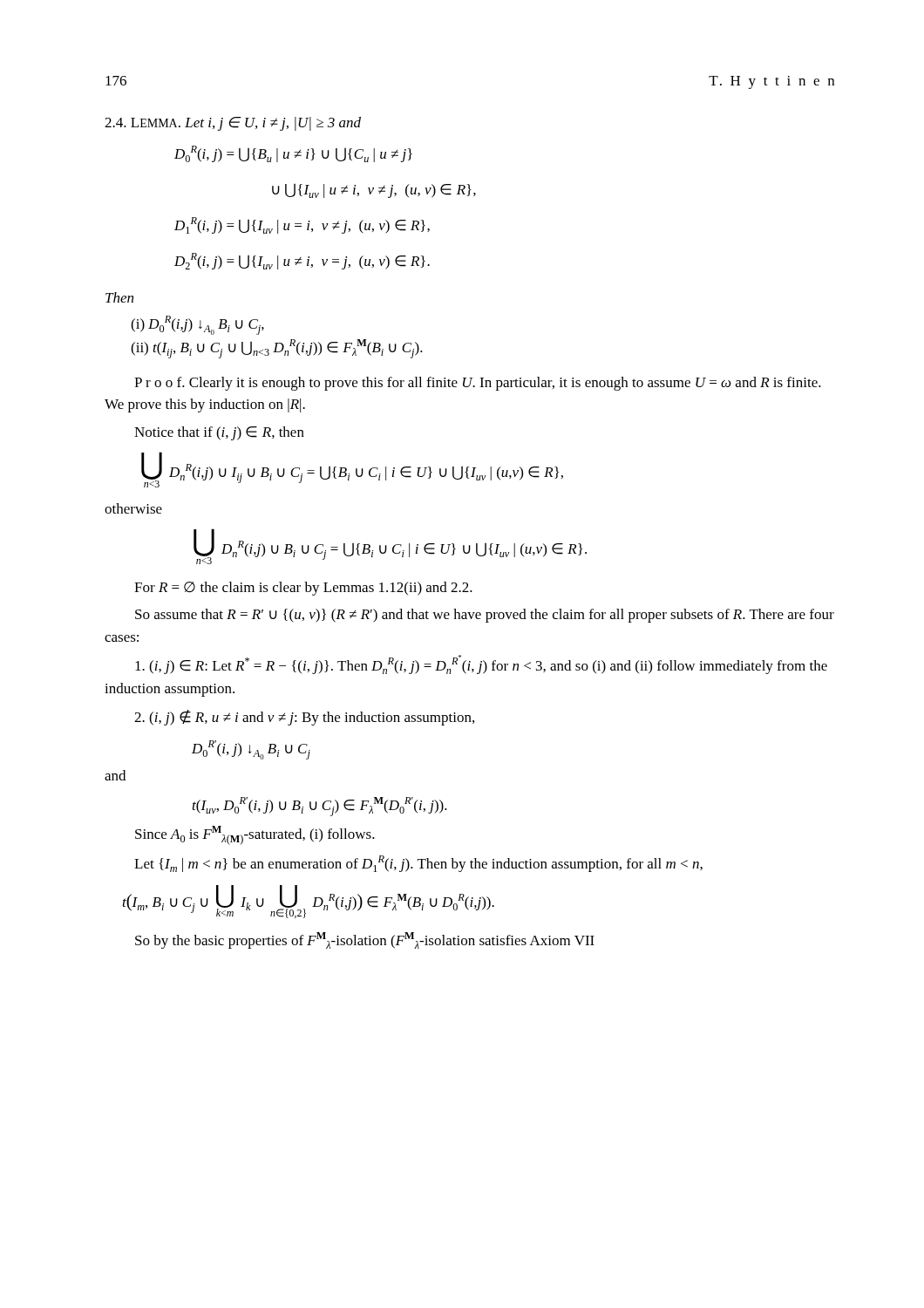Navigate to the passage starting "For R = ∅ the claim"

pos(304,587)
